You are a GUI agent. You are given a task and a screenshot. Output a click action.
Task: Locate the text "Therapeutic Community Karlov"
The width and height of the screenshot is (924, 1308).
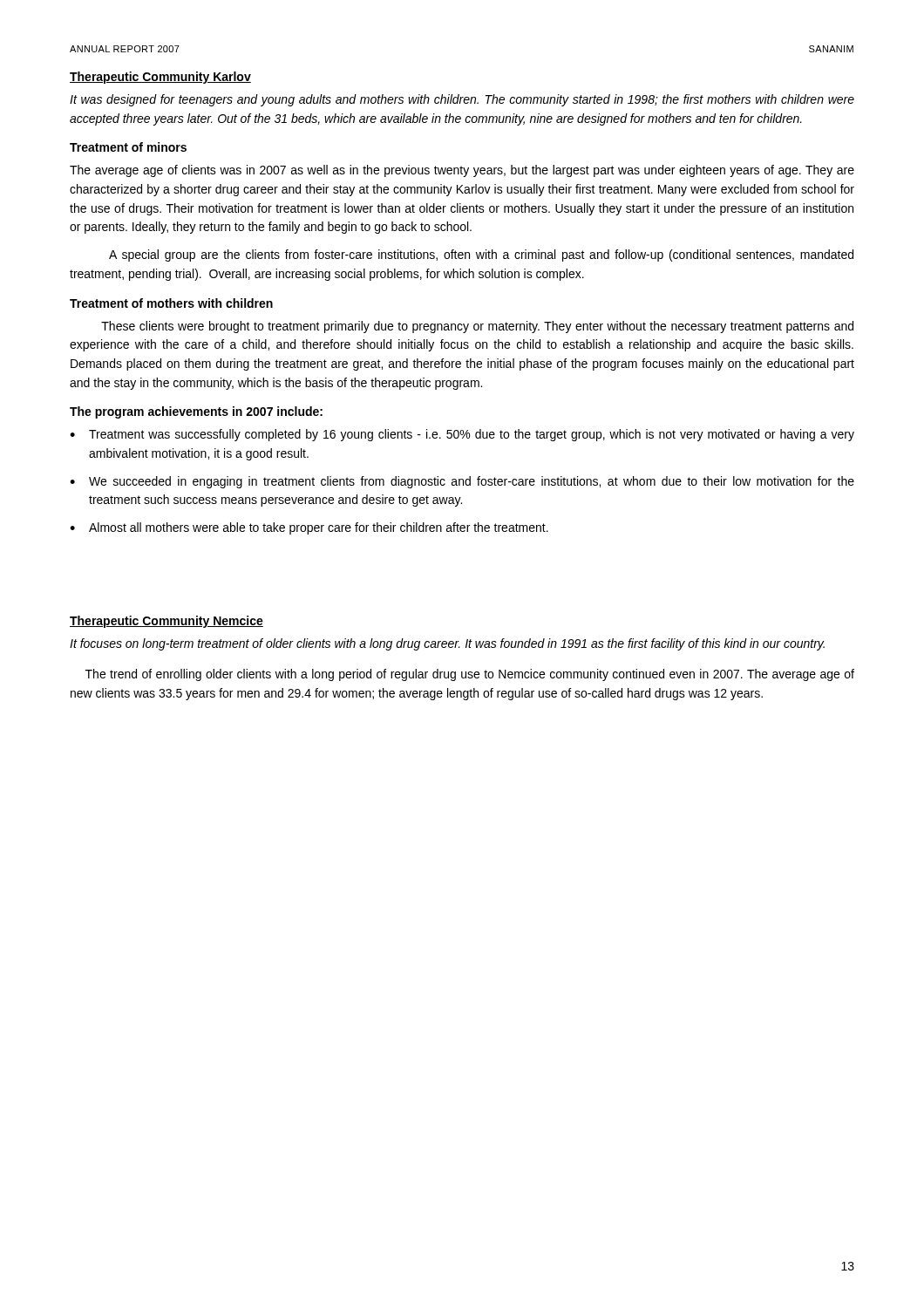click(160, 77)
